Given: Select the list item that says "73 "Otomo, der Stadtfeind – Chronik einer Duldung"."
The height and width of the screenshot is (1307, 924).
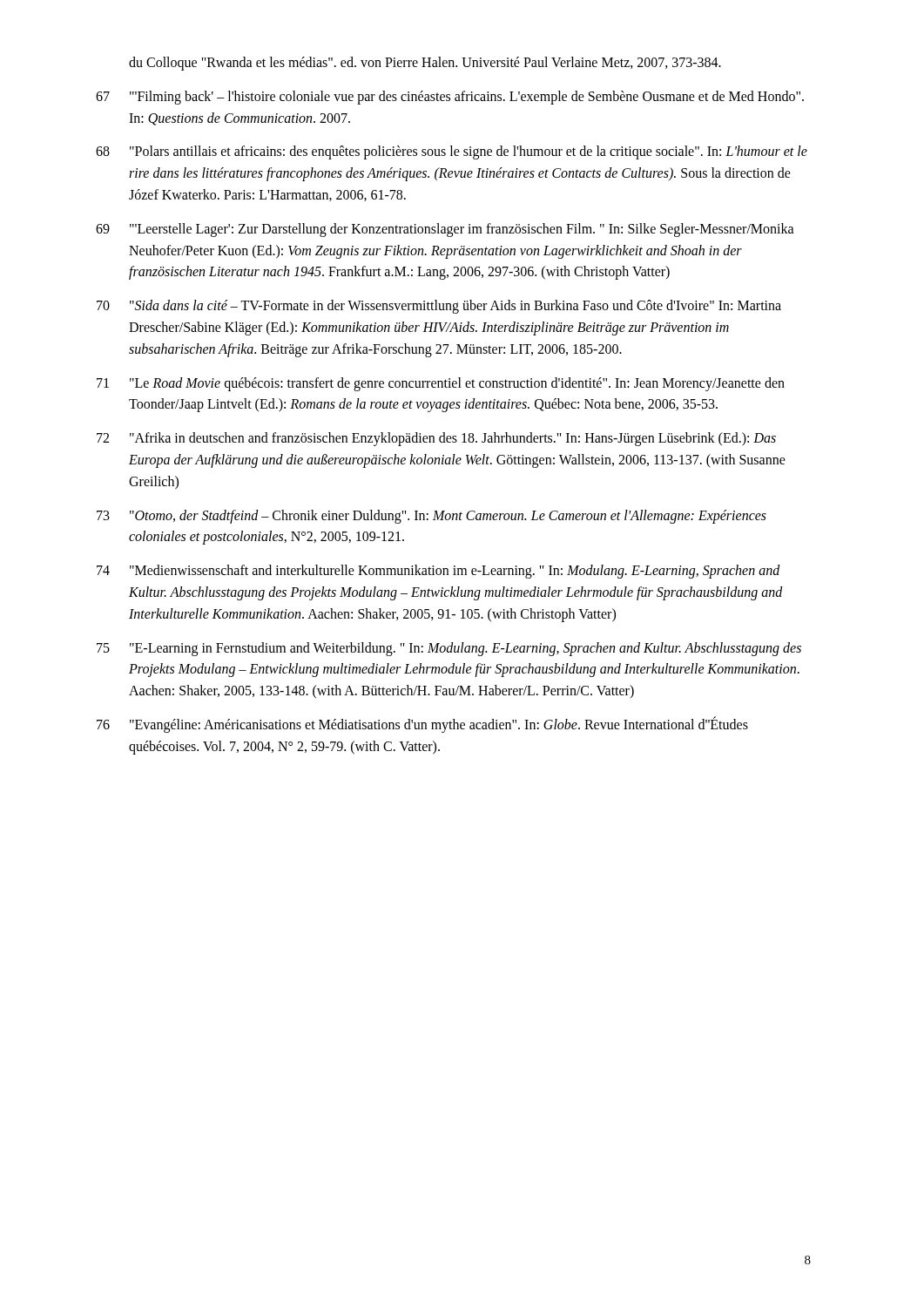Looking at the screenshot, I should tap(453, 527).
